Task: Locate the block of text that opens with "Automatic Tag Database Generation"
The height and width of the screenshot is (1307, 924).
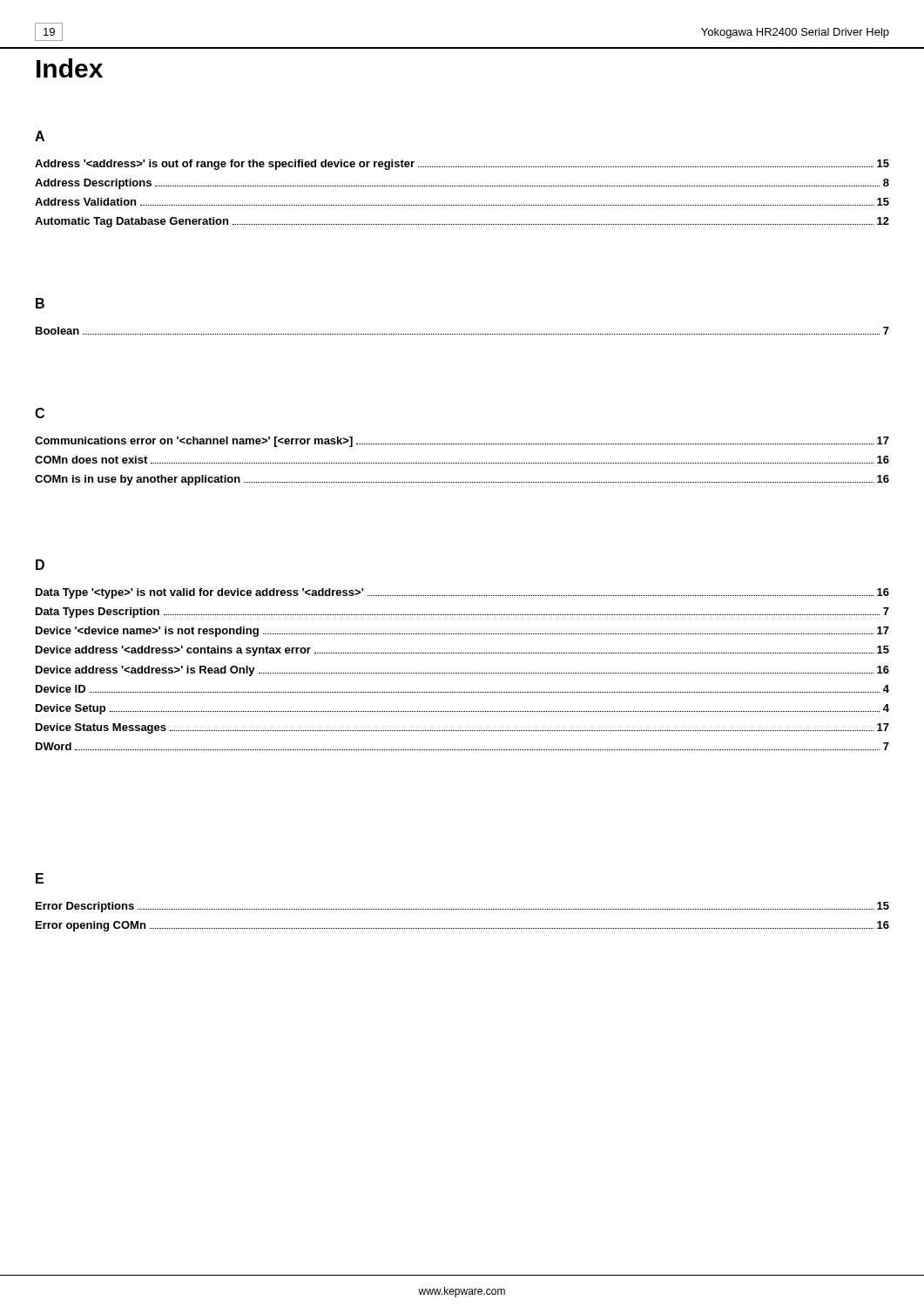Action: [x=462, y=222]
